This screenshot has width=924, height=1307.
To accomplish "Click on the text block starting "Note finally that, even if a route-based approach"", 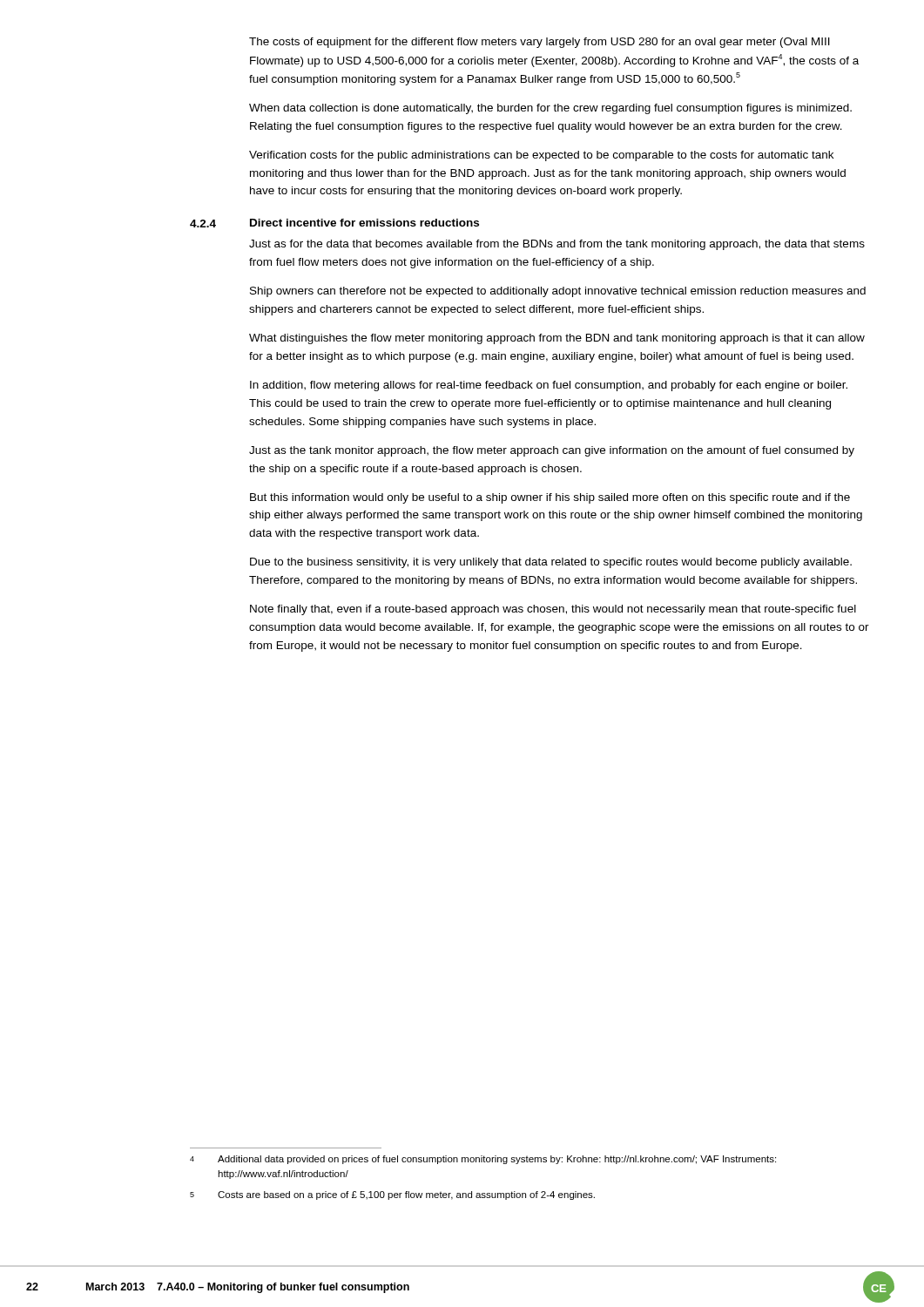I will pyautogui.click(x=559, y=627).
